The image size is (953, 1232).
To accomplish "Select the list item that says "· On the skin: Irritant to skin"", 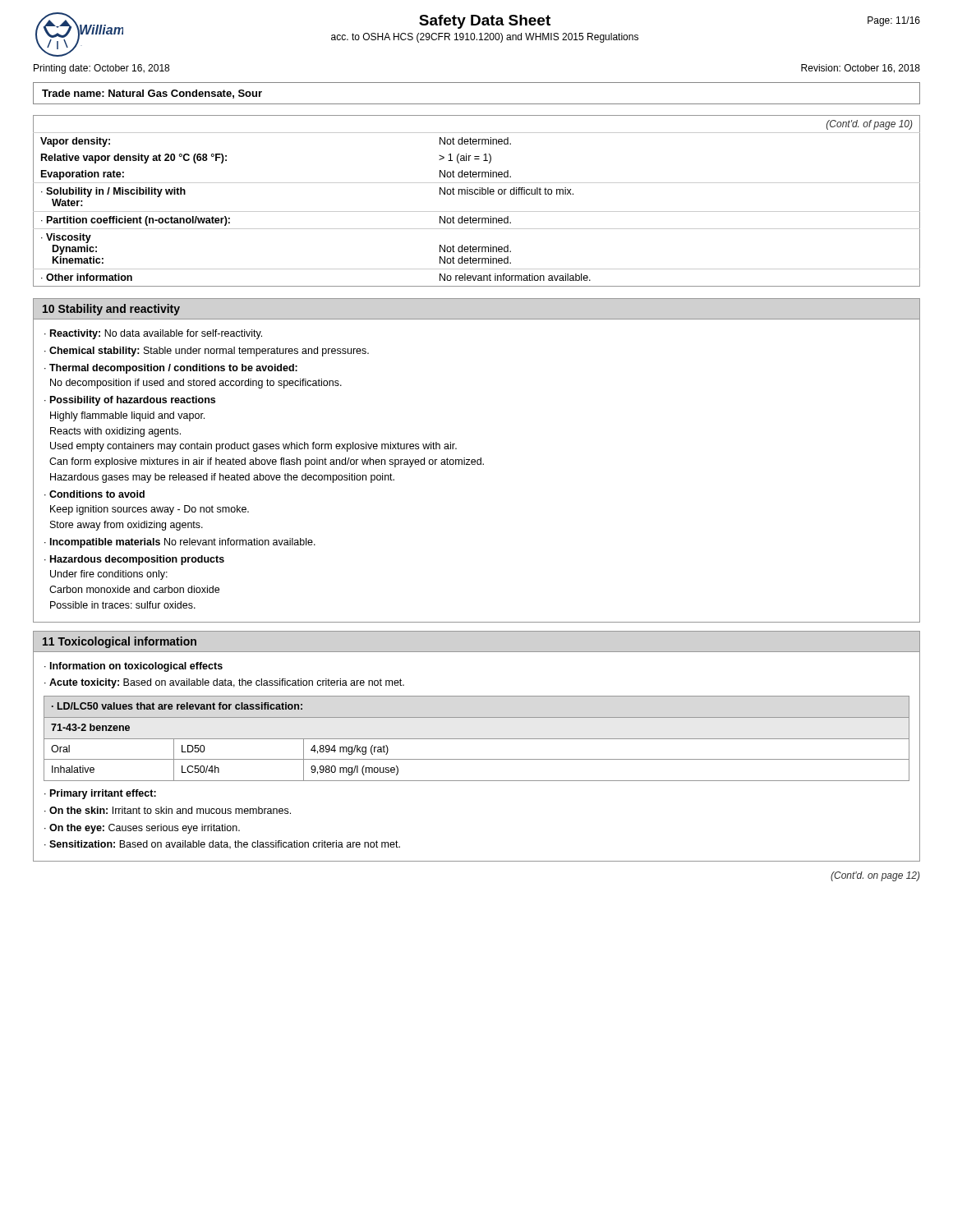I will point(168,810).
